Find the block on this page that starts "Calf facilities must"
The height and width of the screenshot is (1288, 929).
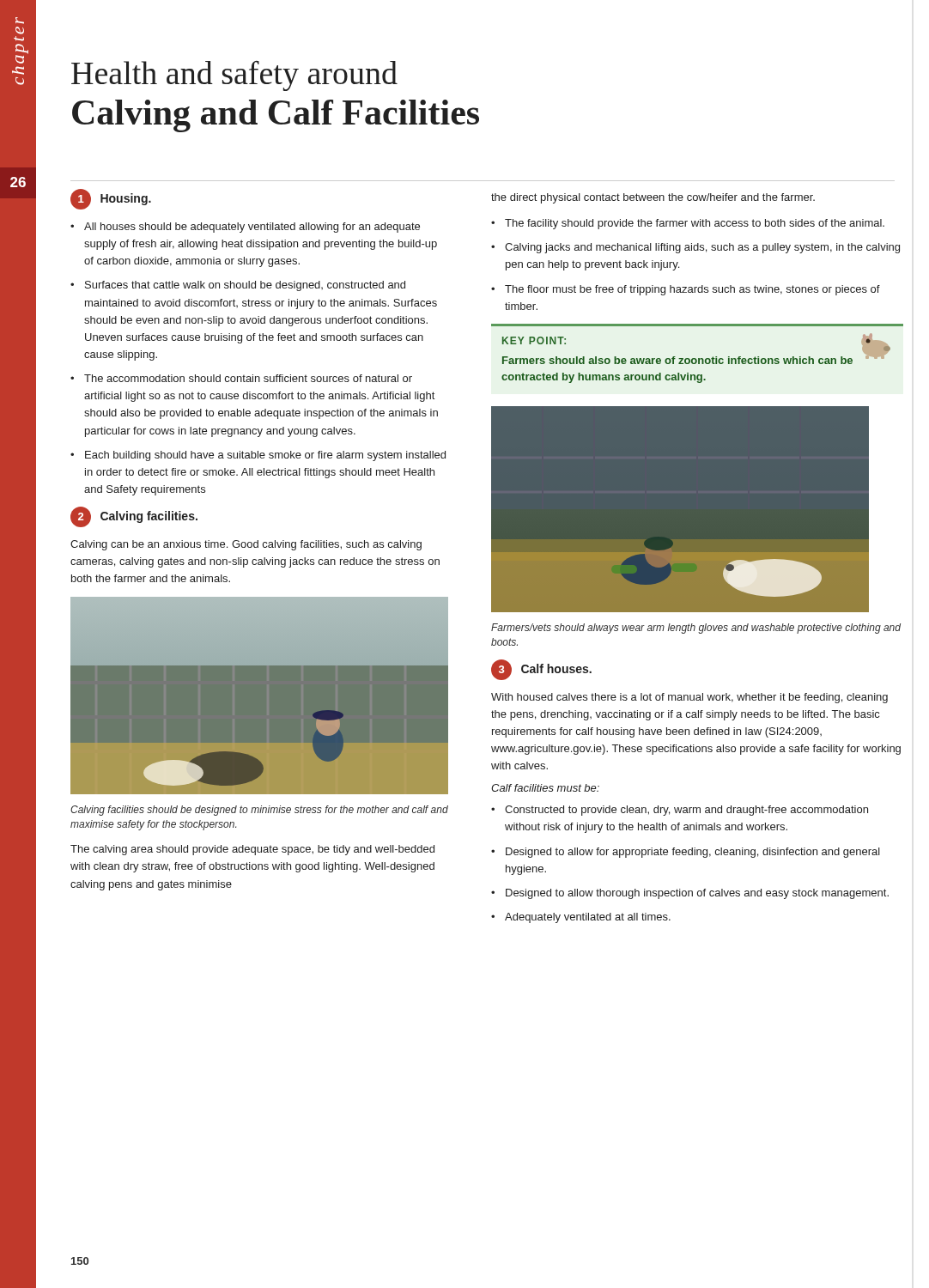coord(545,788)
